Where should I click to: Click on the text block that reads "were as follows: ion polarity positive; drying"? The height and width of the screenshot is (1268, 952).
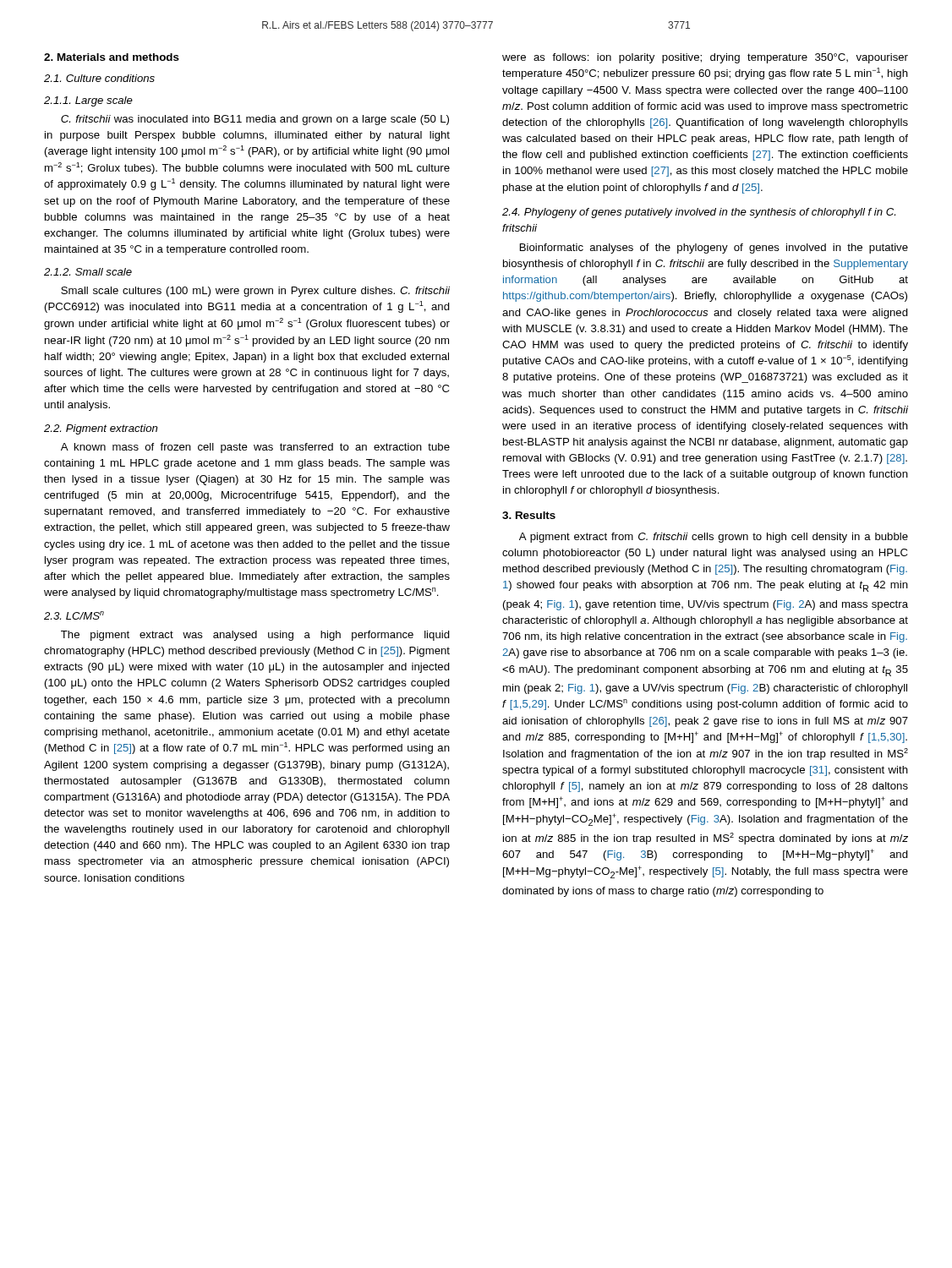point(705,122)
